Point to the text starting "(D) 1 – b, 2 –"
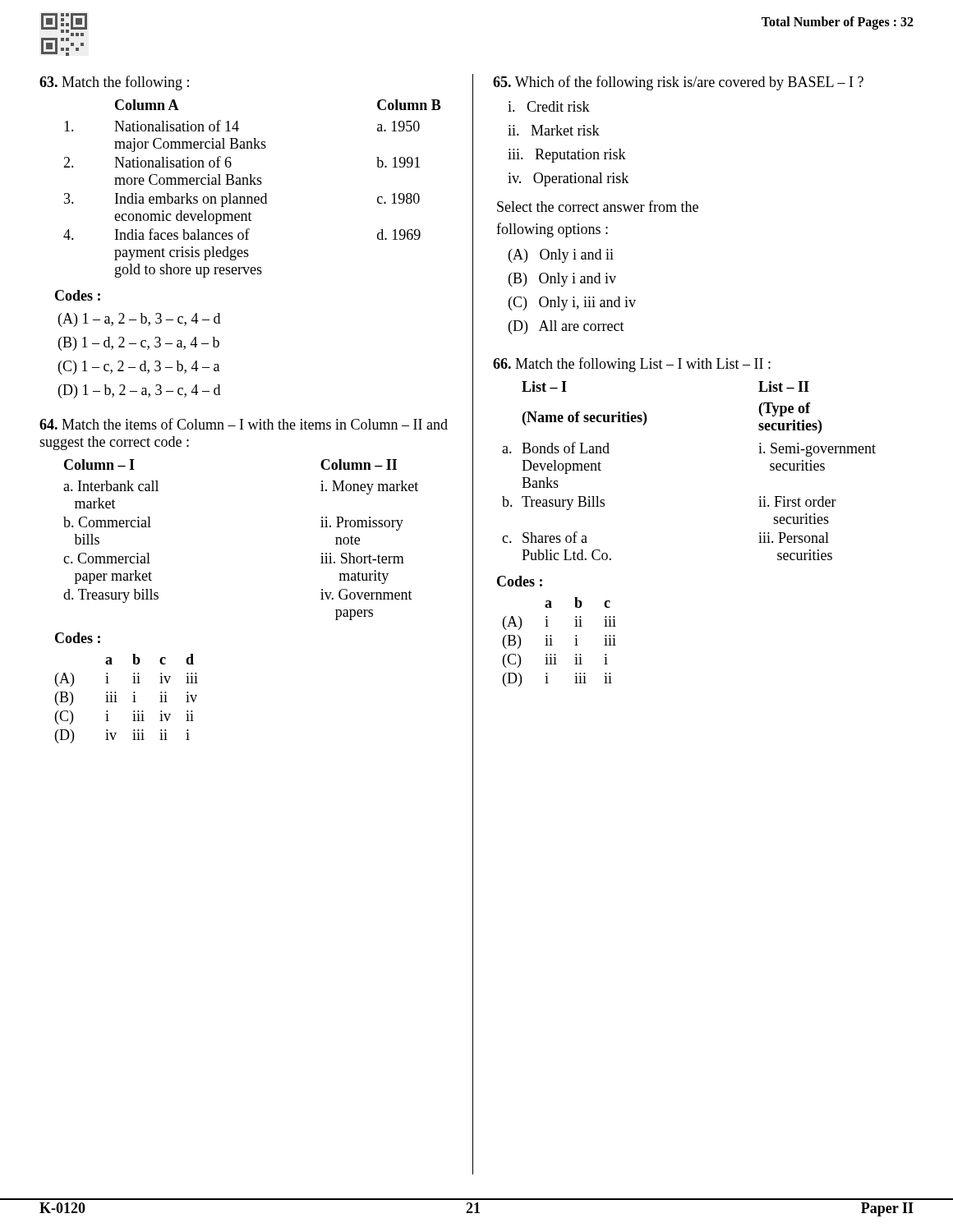Screen dimensions: 1232x953 coord(139,390)
